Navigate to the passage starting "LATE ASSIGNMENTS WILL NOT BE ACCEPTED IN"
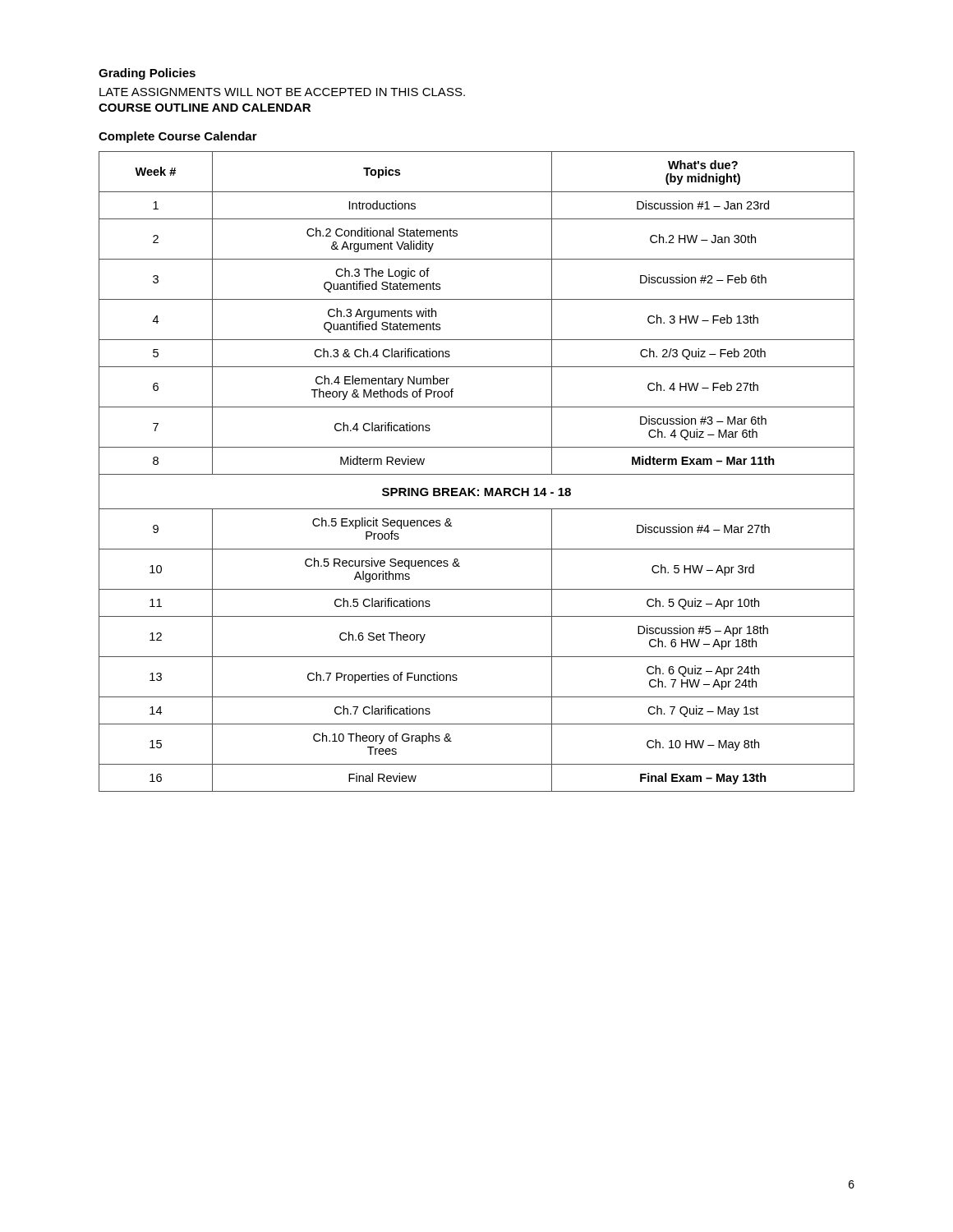The width and height of the screenshot is (953, 1232). coord(282,92)
